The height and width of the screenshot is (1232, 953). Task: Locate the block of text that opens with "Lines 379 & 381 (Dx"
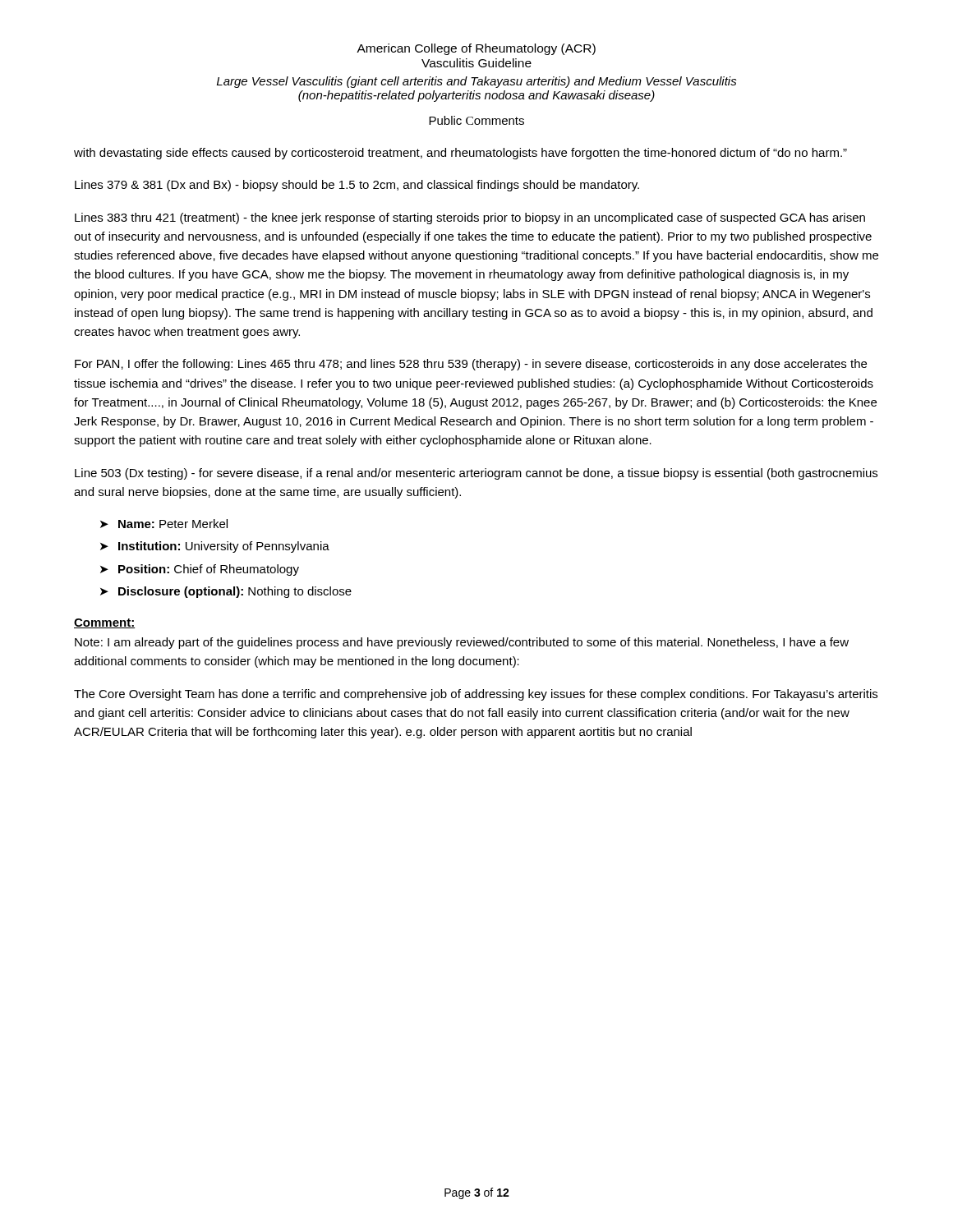[x=357, y=185]
